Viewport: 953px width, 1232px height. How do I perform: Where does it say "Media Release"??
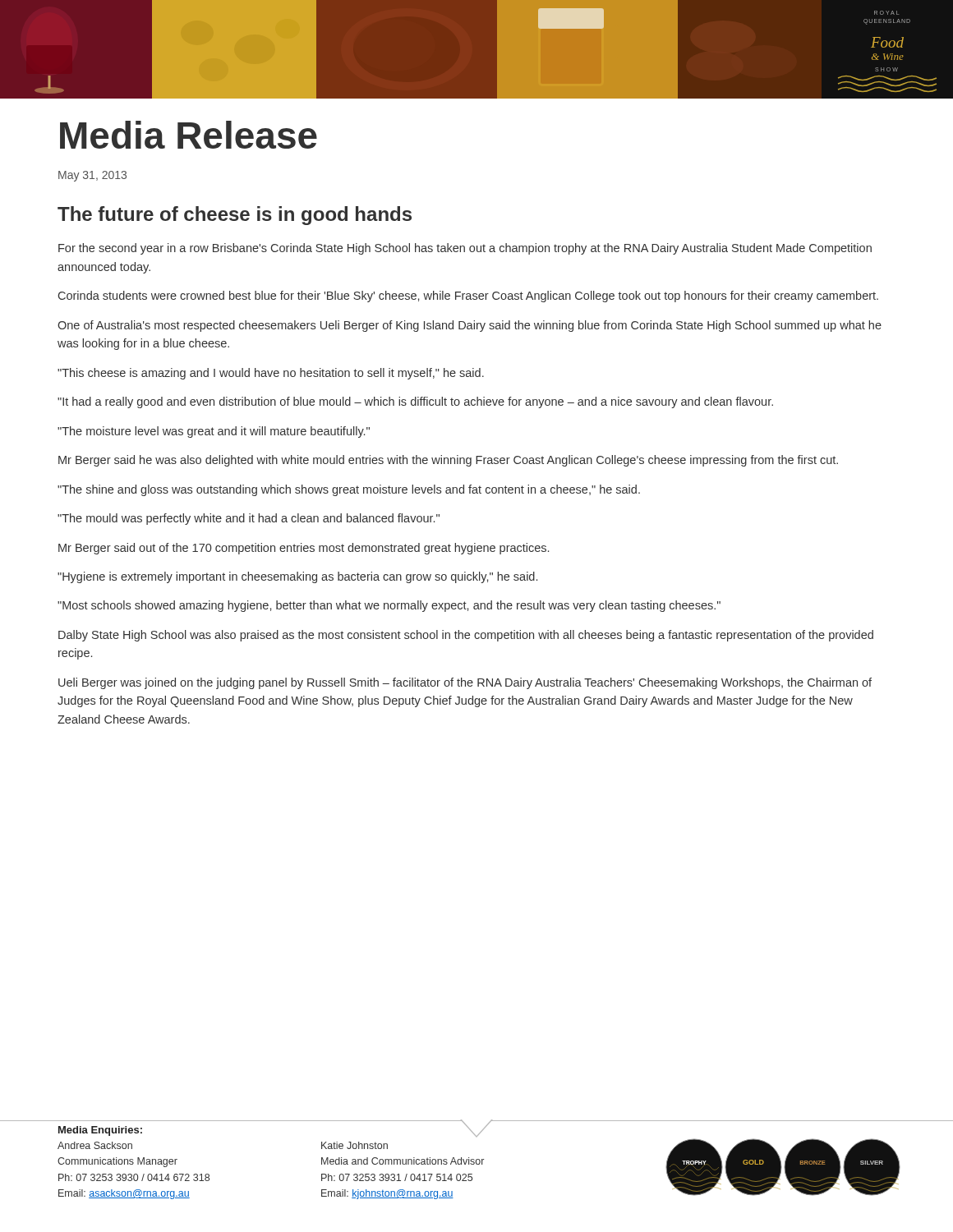[188, 136]
